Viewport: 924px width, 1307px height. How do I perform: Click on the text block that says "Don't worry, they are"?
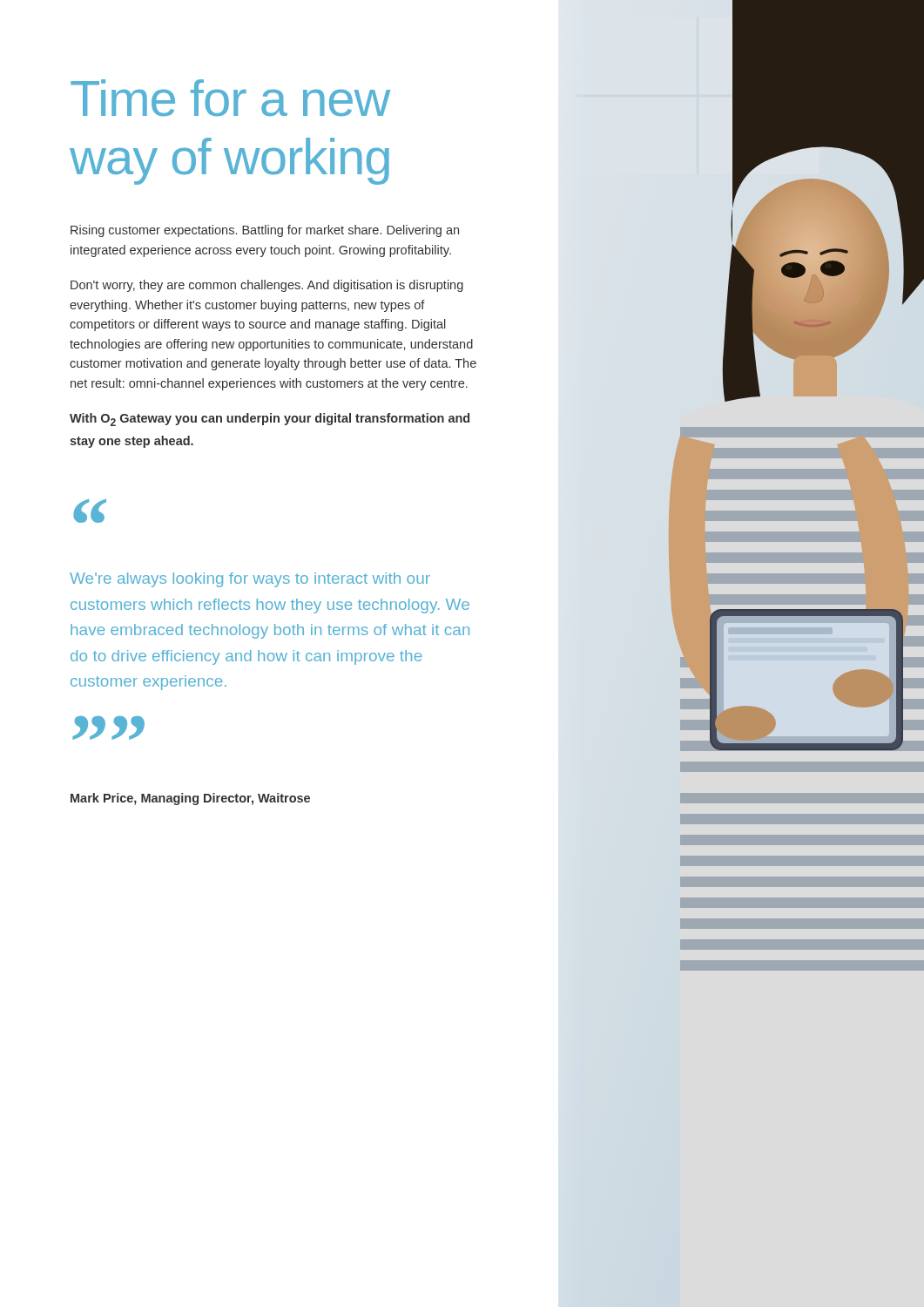coord(279,334)
